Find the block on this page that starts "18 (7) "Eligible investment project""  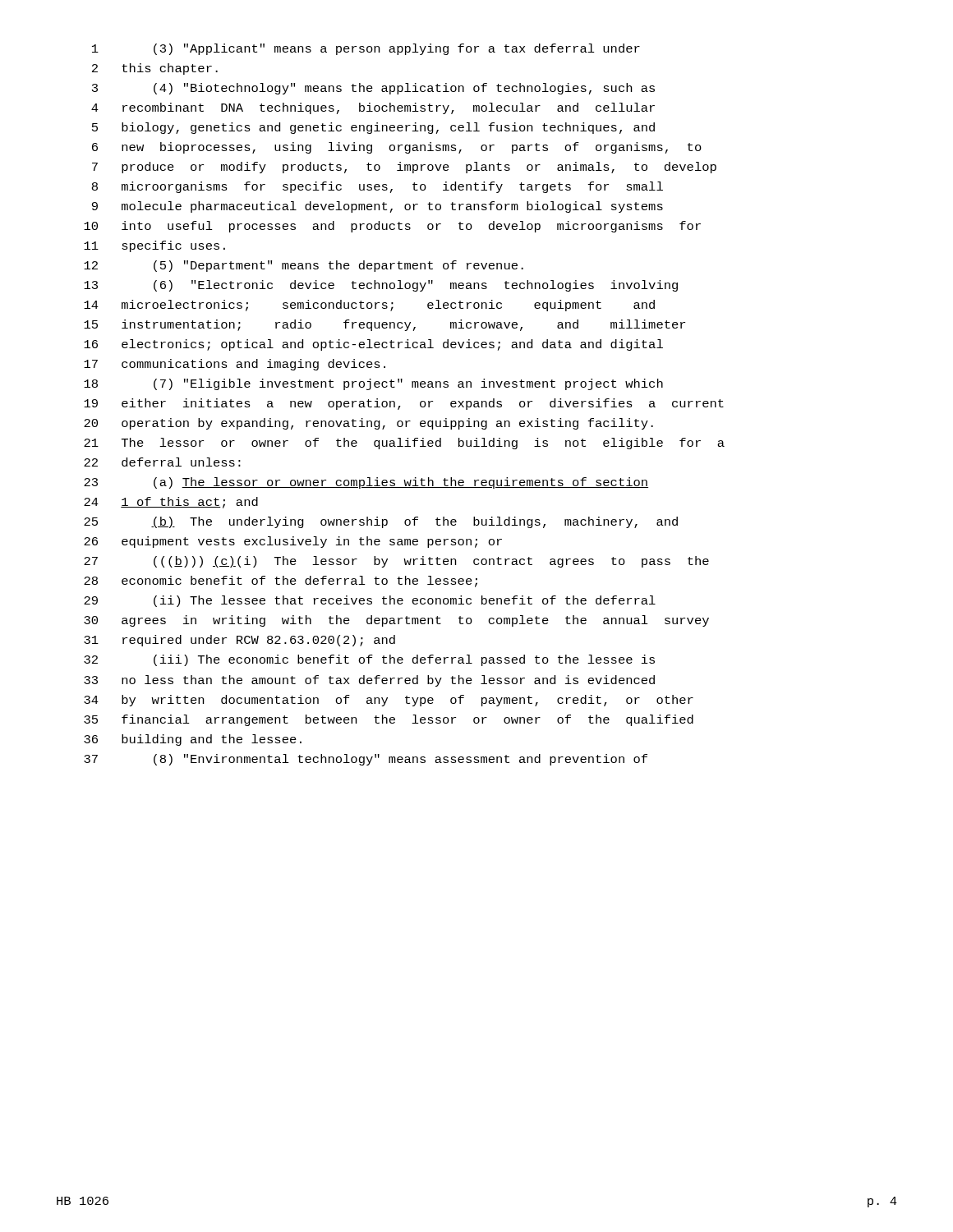click(476, 424)
